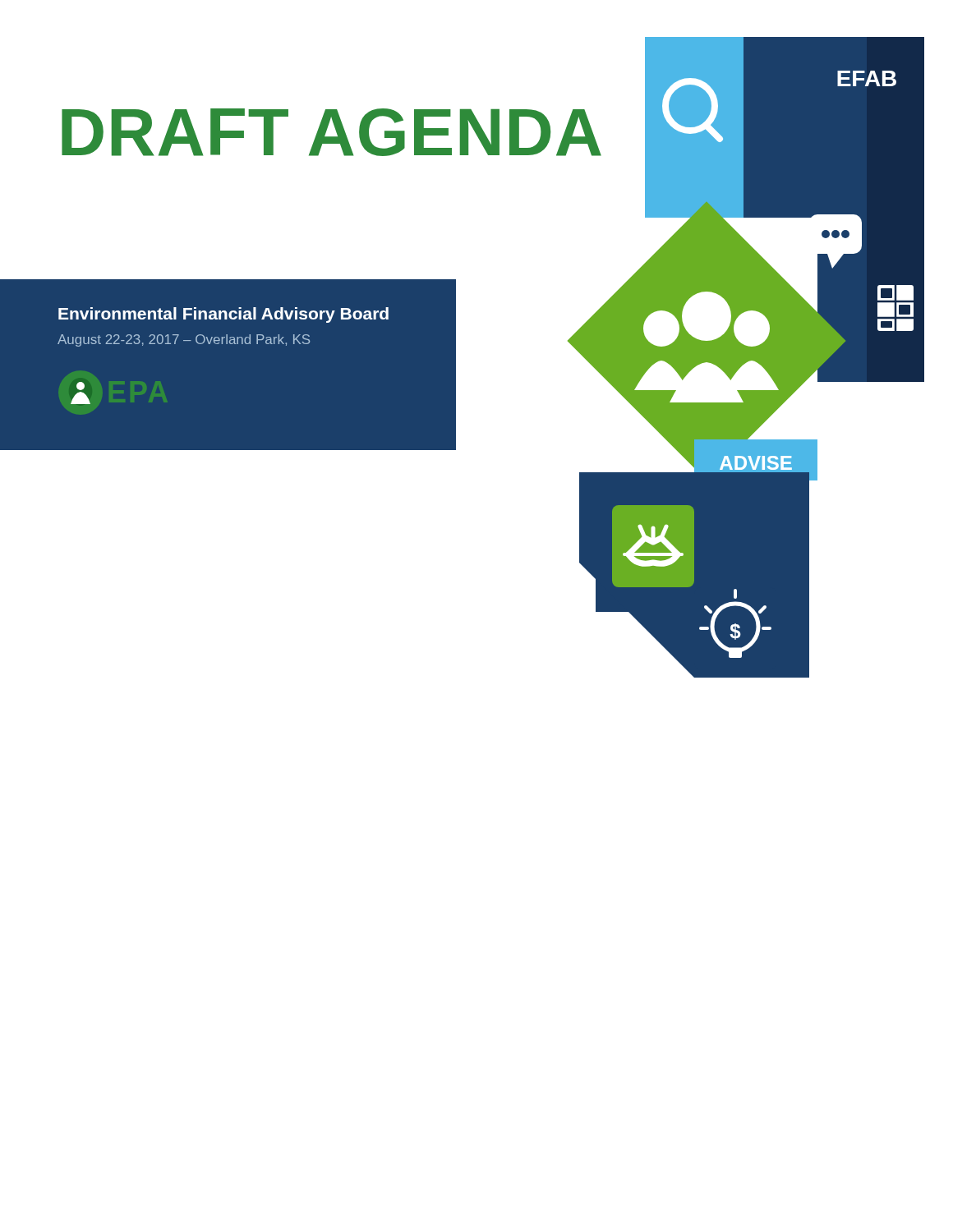Click the passage that begins "August 22-23, 2017 –"
Screen dimensions: 1232x953
click(184, 340)
